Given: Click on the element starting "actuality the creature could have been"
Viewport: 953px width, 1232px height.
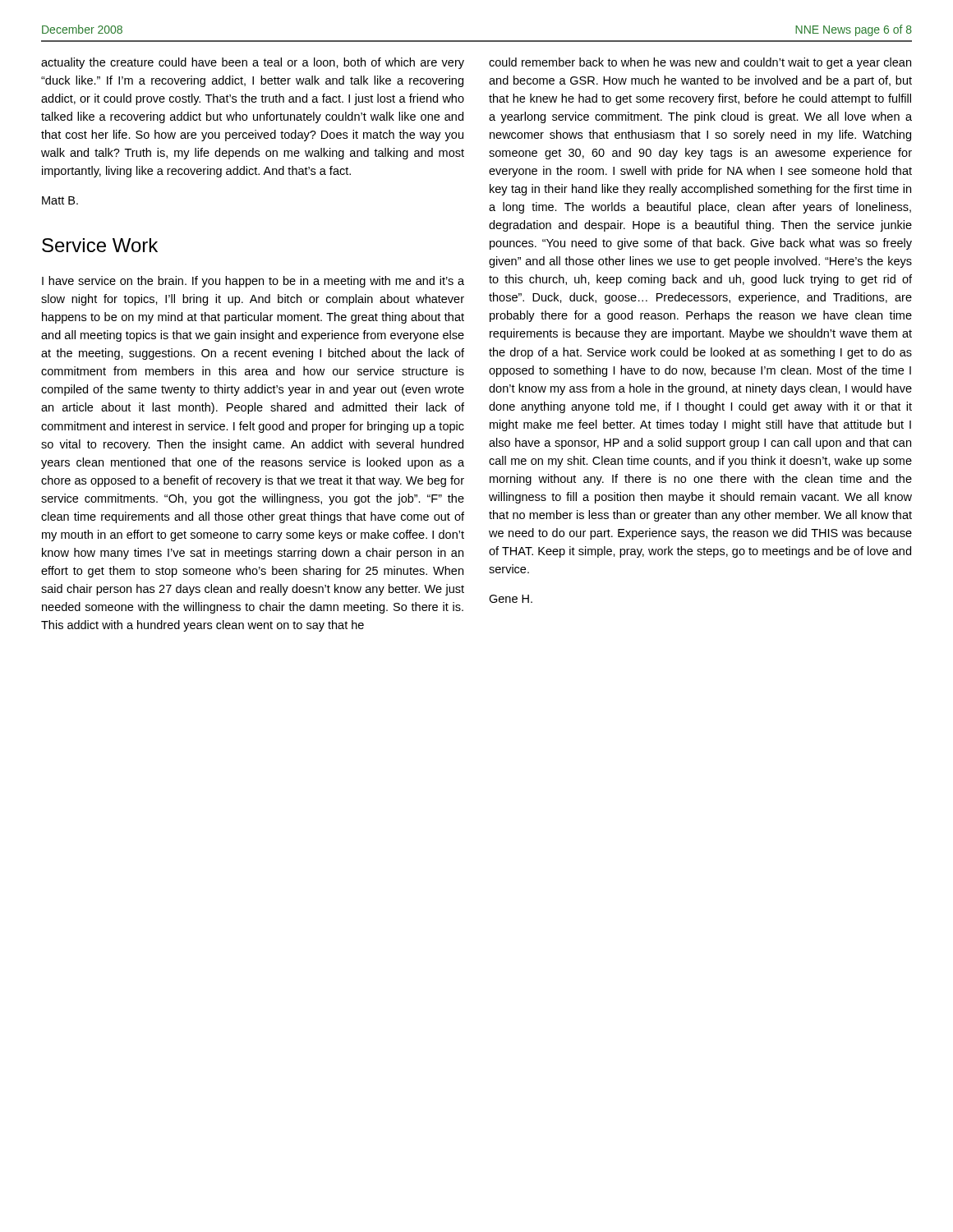Looking at the screenshot, I should (x=253, y=117).
